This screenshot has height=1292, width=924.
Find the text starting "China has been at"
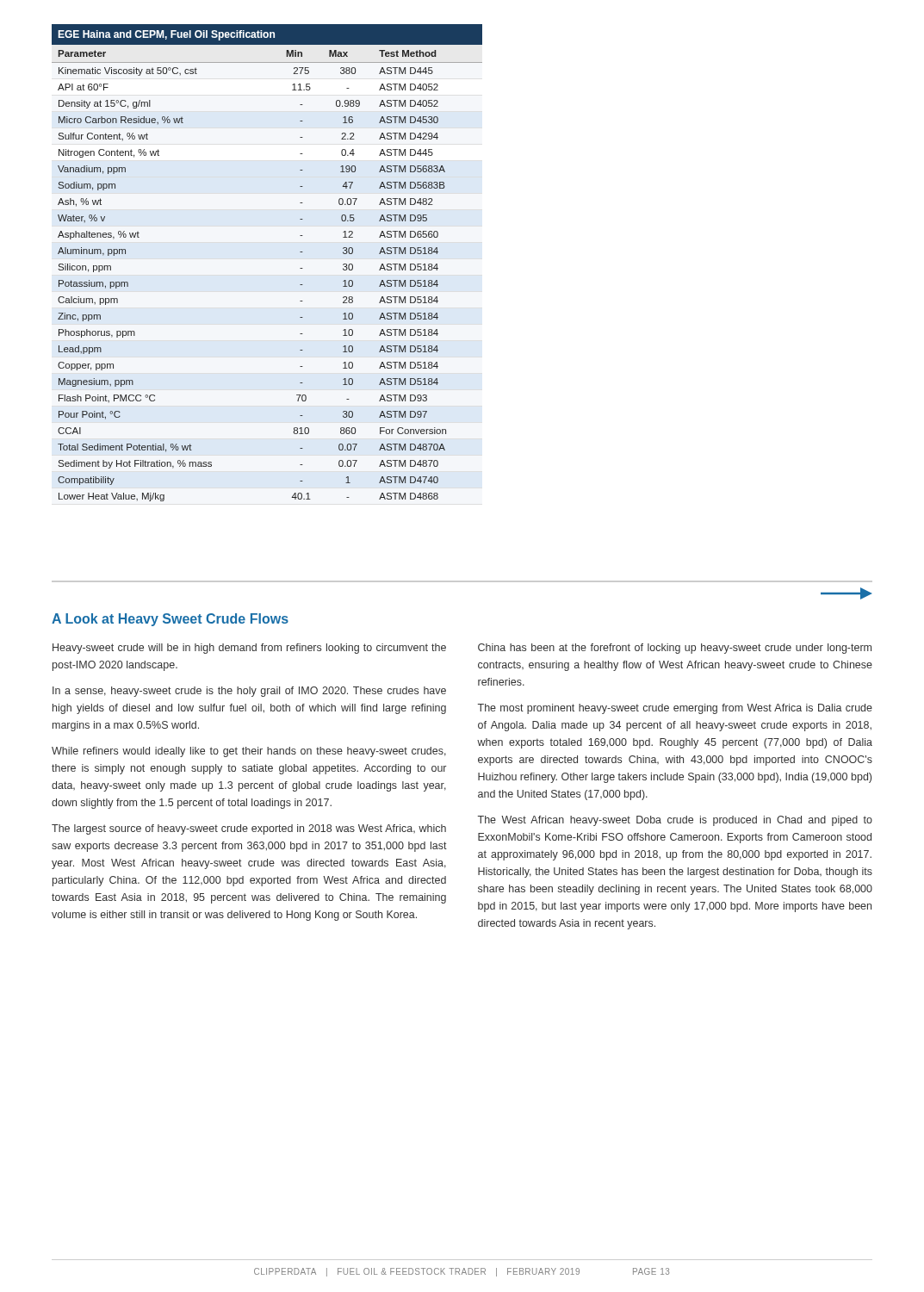pyautogui.click(x=675, y=665)
